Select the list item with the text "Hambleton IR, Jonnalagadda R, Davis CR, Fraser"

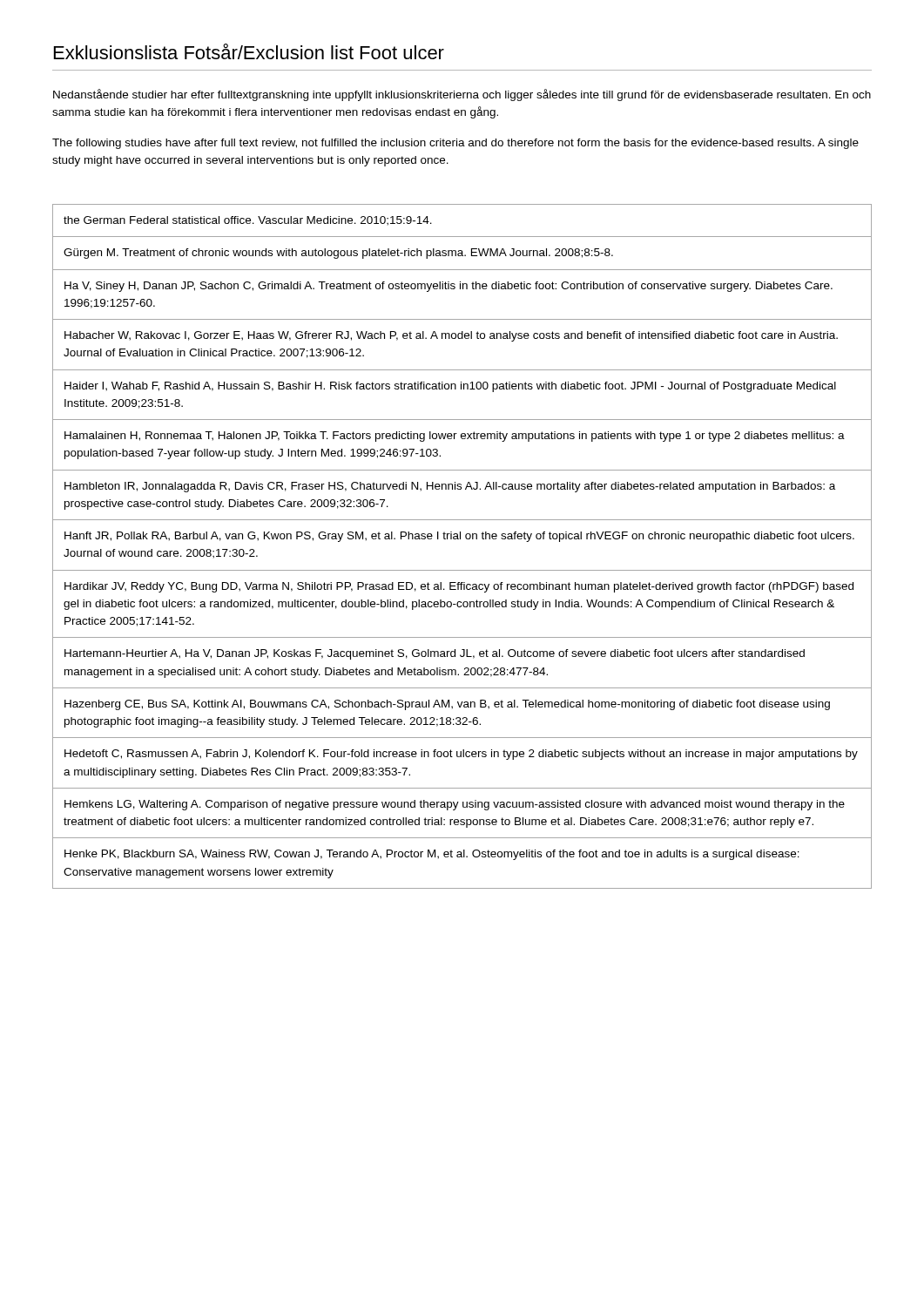tap(449, 494)
